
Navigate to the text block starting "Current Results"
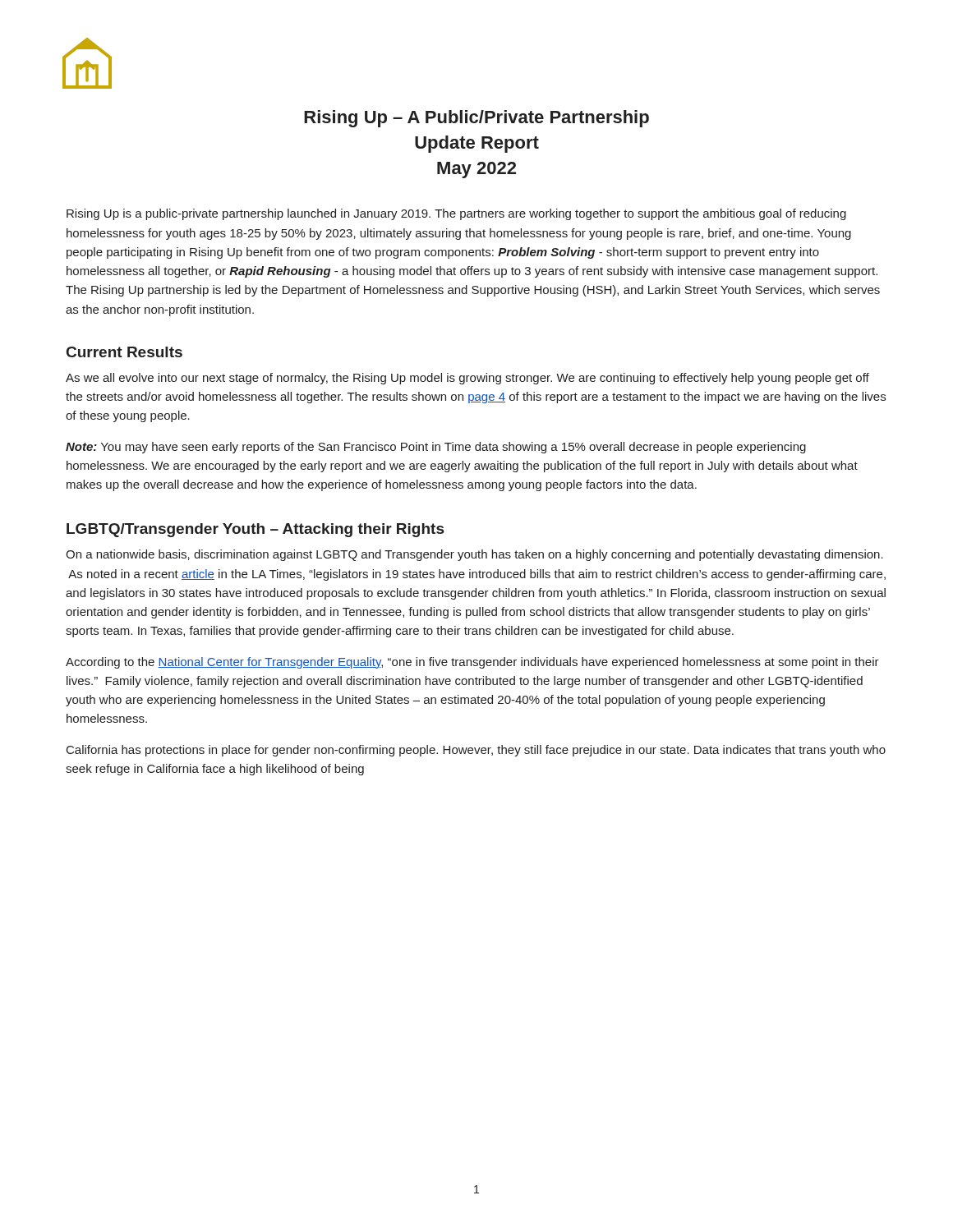coord(124,352)
